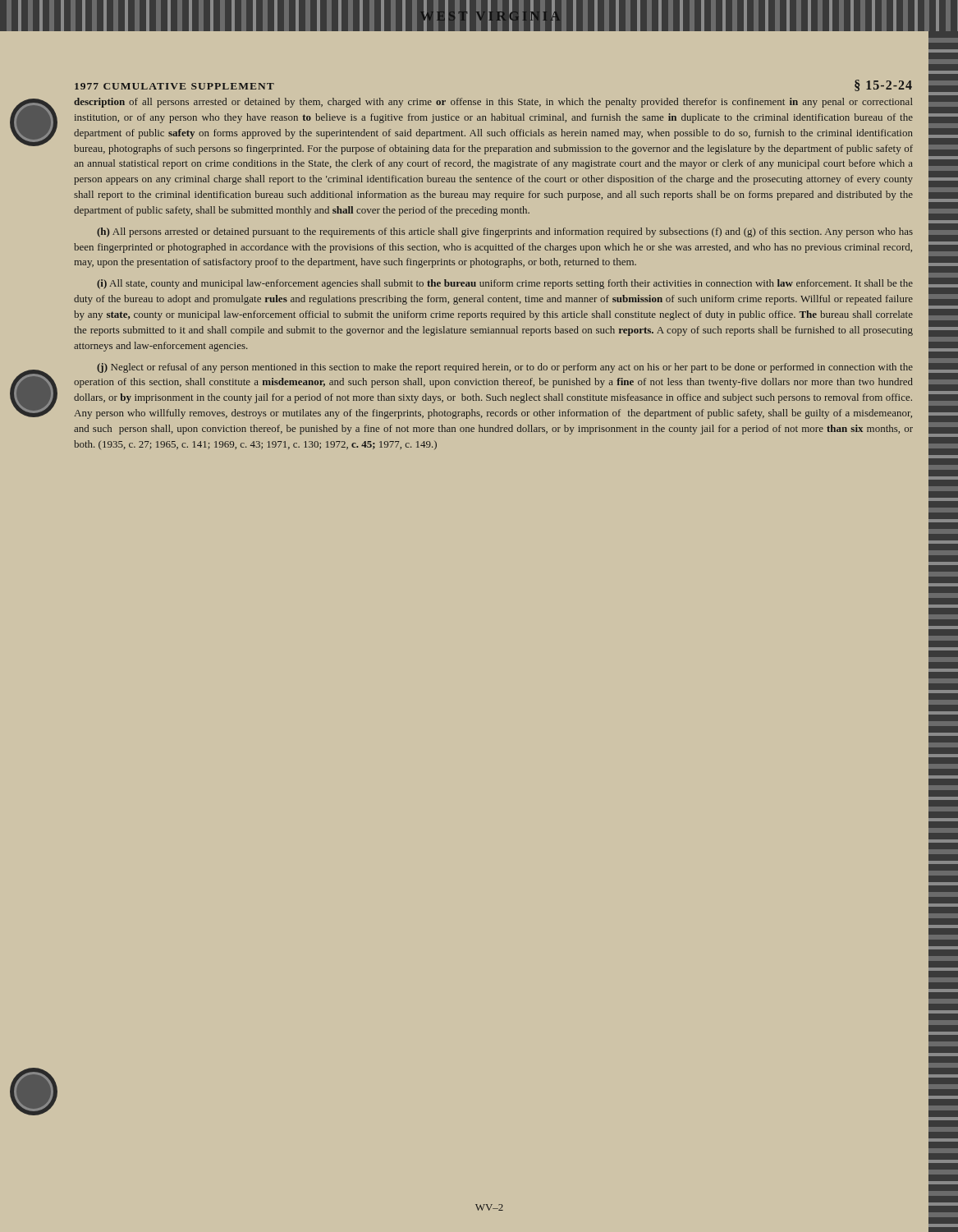Navigate to the text block starting "(j) Neglect or refusal of"
The width and height of the screenshot is (958, 1232).
[493, 406]
